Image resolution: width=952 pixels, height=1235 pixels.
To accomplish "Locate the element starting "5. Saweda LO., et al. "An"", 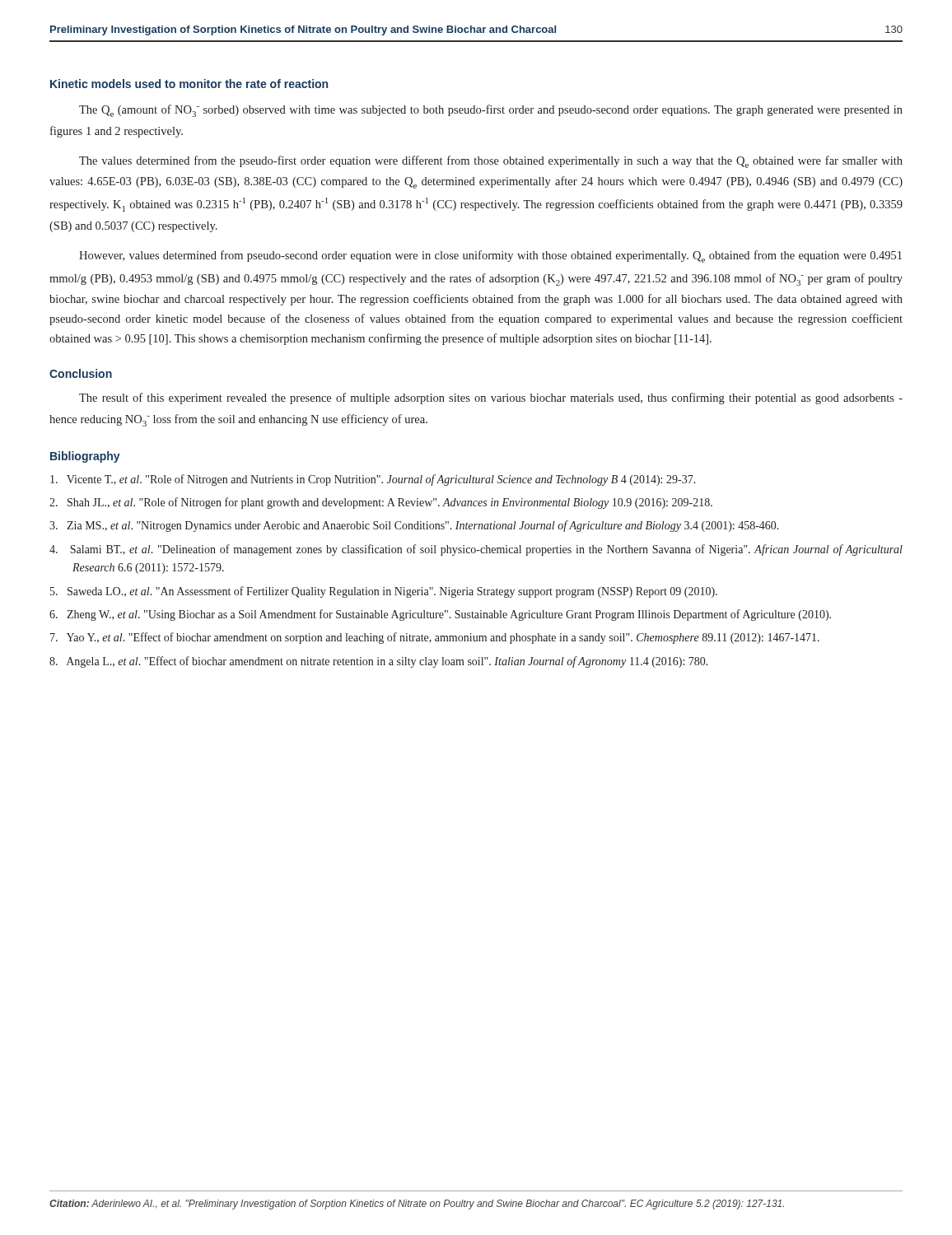I will click(x=384, y=591).
